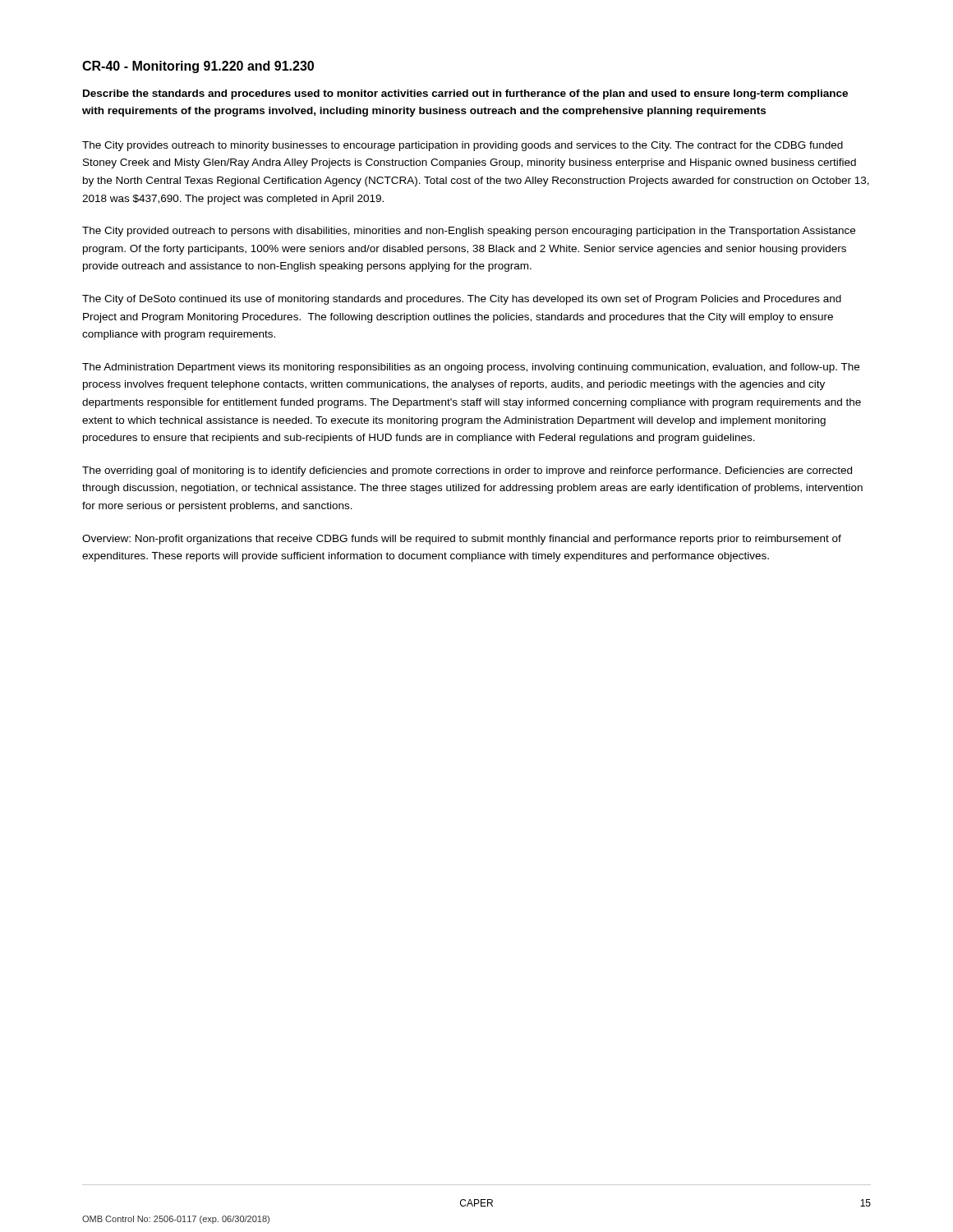Find the text block starting "The Administration Department views its monitoring responsibilities"
953x1232 pixels.
click(x=472, y=402)
